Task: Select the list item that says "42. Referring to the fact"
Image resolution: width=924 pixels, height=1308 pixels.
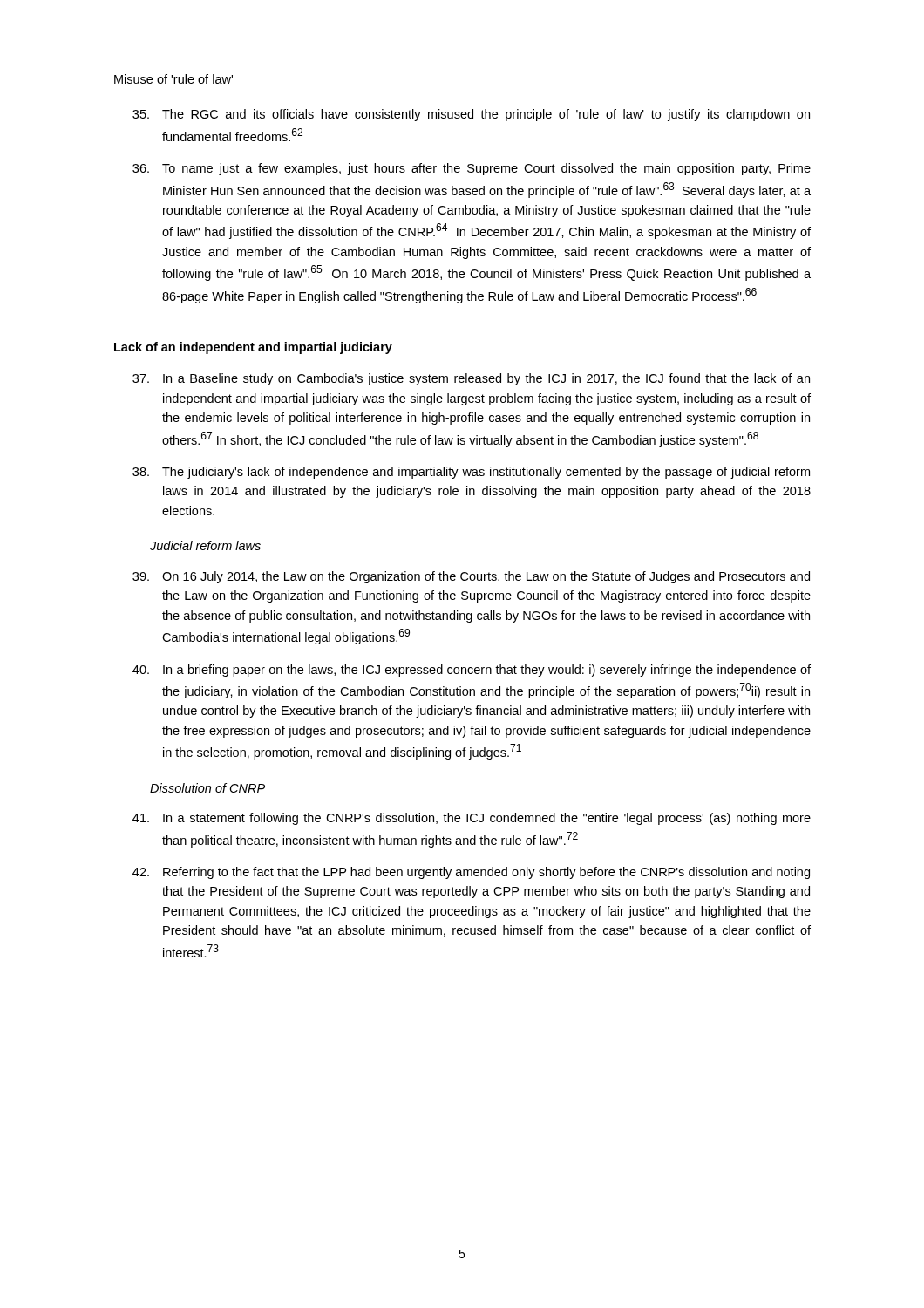Action: coord(462,912)
